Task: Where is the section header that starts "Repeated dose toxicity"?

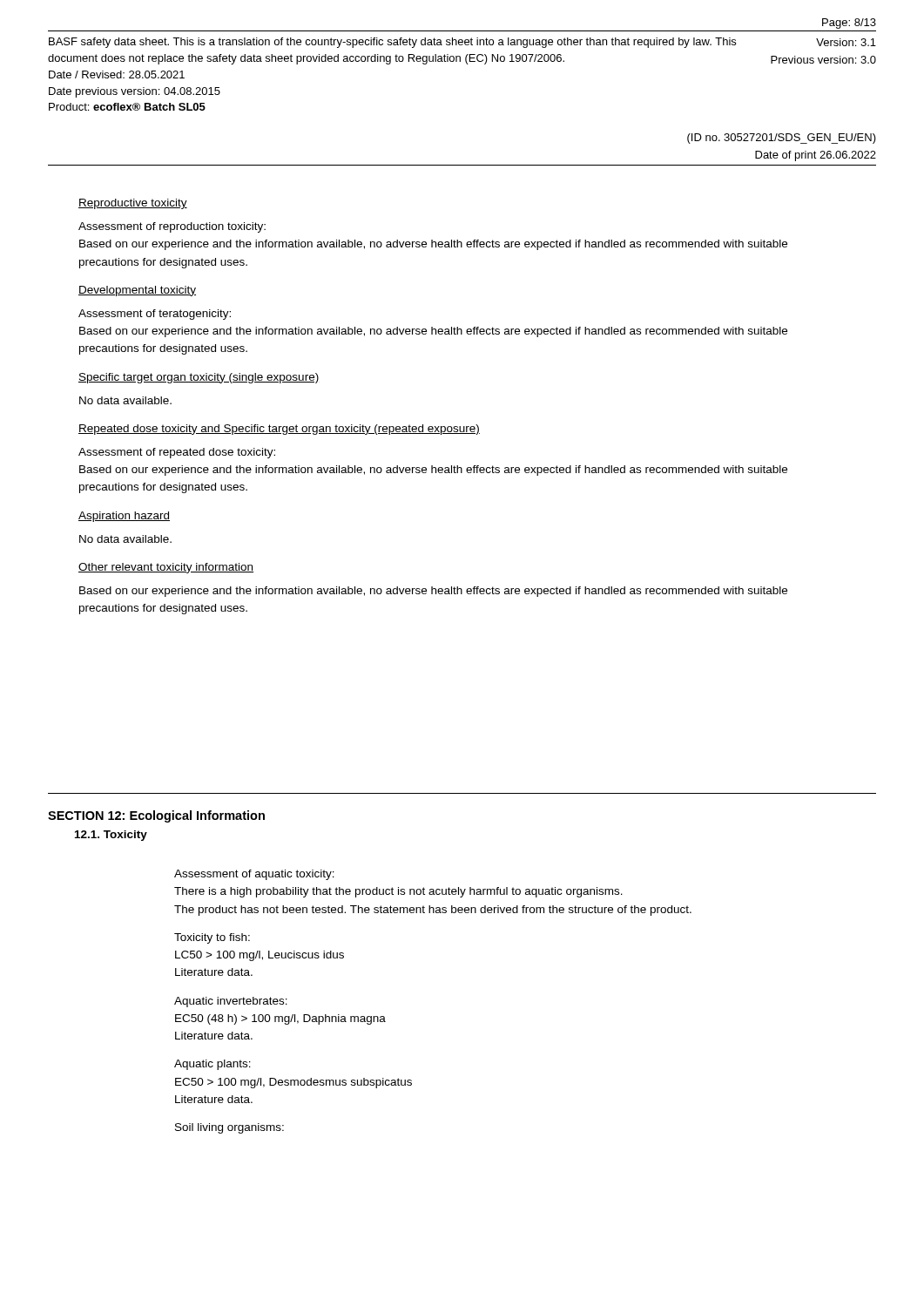Action: 279,428
